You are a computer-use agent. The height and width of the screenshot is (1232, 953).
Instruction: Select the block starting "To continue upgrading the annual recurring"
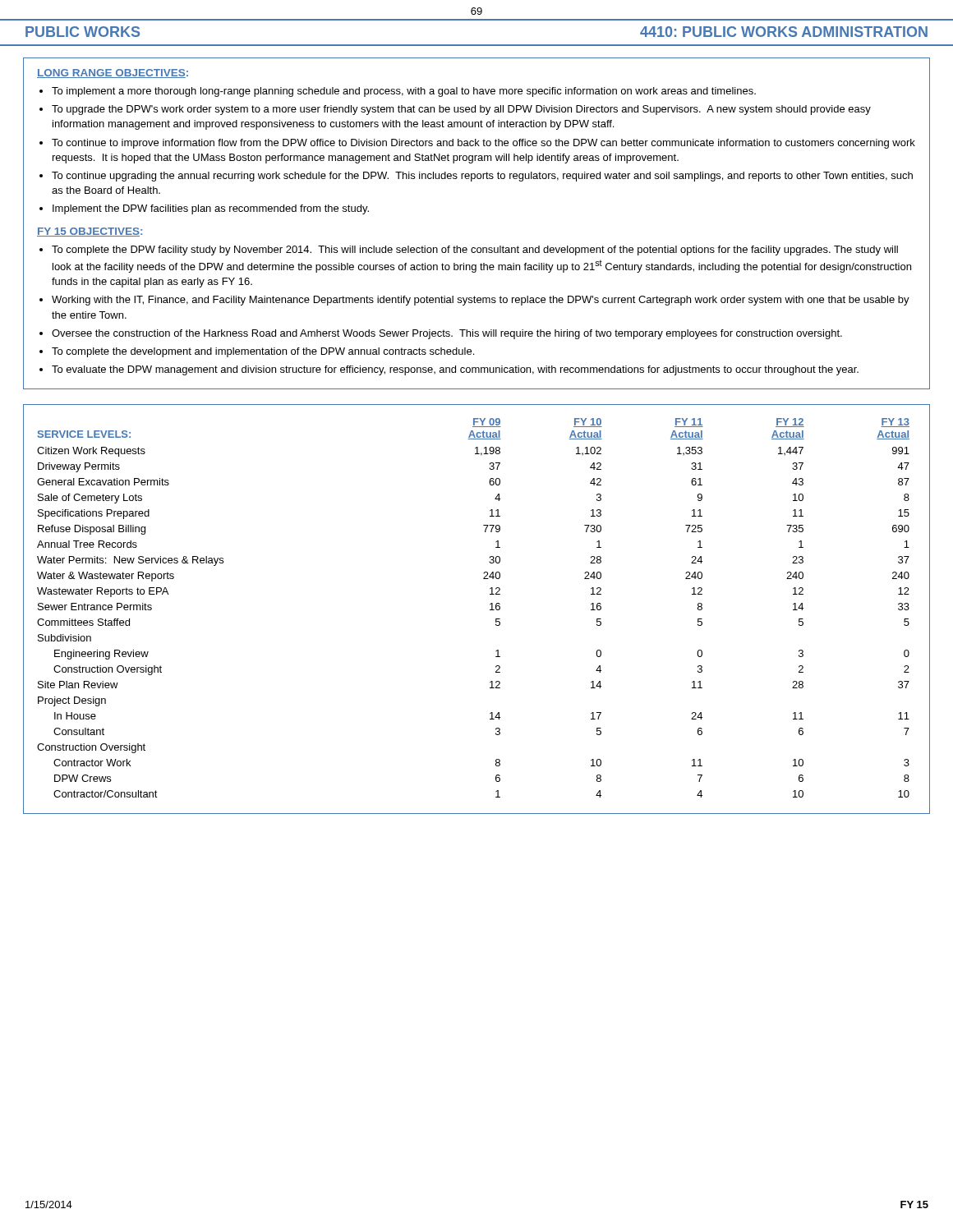click(x=483, y=183)
